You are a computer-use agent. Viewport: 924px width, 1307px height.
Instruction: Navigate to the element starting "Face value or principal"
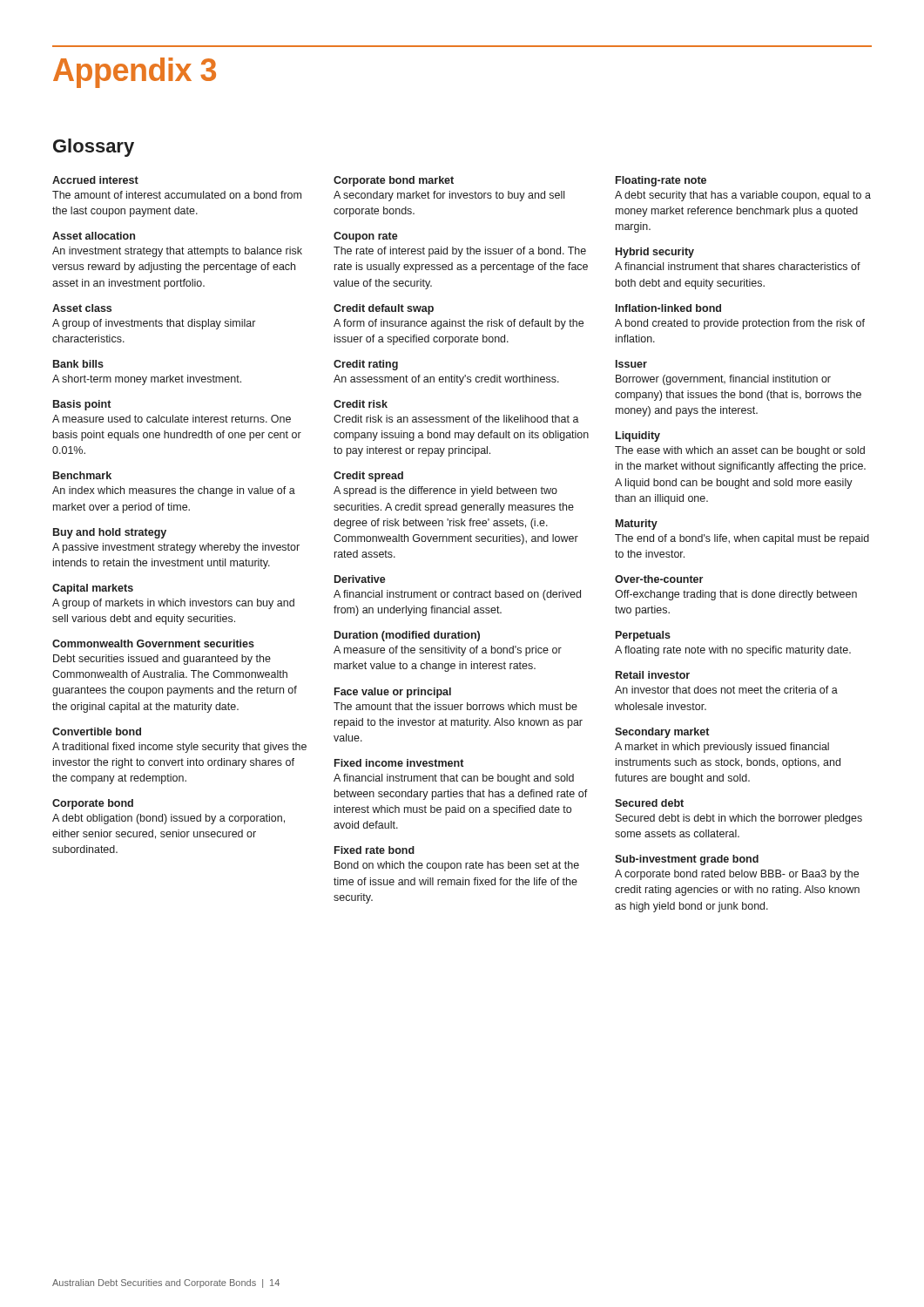tap(462, 716)
